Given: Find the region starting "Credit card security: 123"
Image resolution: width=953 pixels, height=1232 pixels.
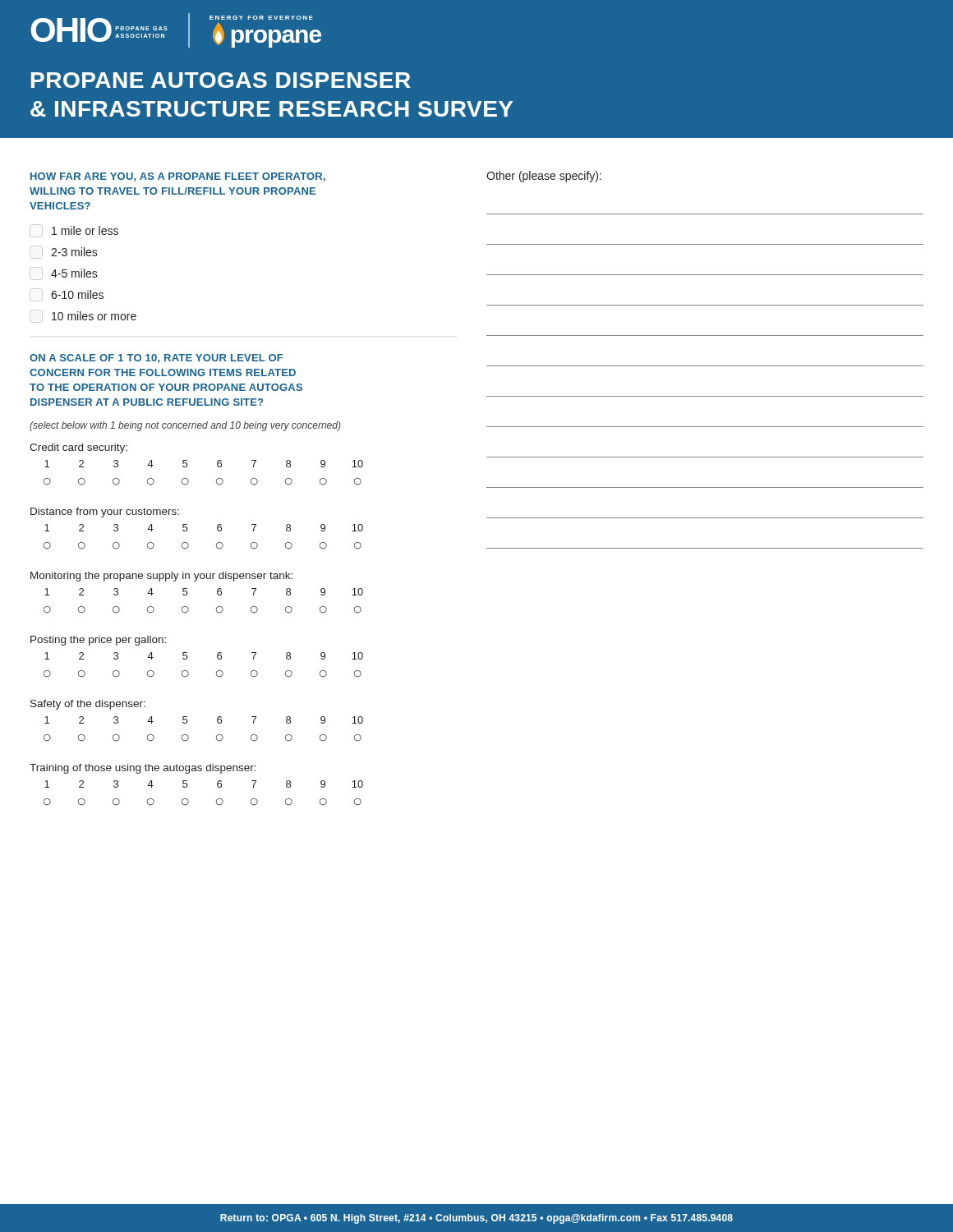Looking at the screenshot, I should pyautogui.click(x=243, y=466).
